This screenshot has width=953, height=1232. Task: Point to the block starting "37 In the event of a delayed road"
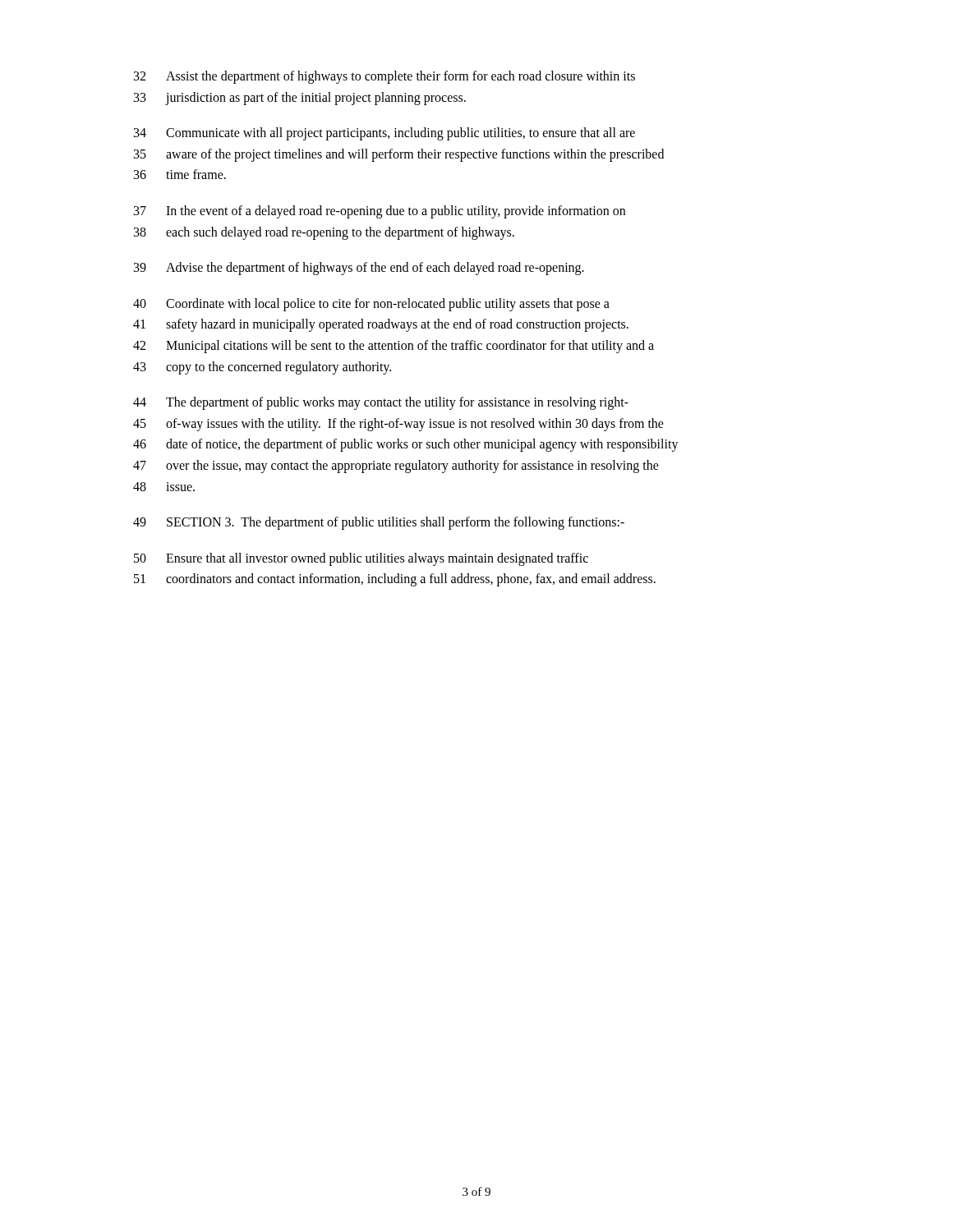(476, 221)
